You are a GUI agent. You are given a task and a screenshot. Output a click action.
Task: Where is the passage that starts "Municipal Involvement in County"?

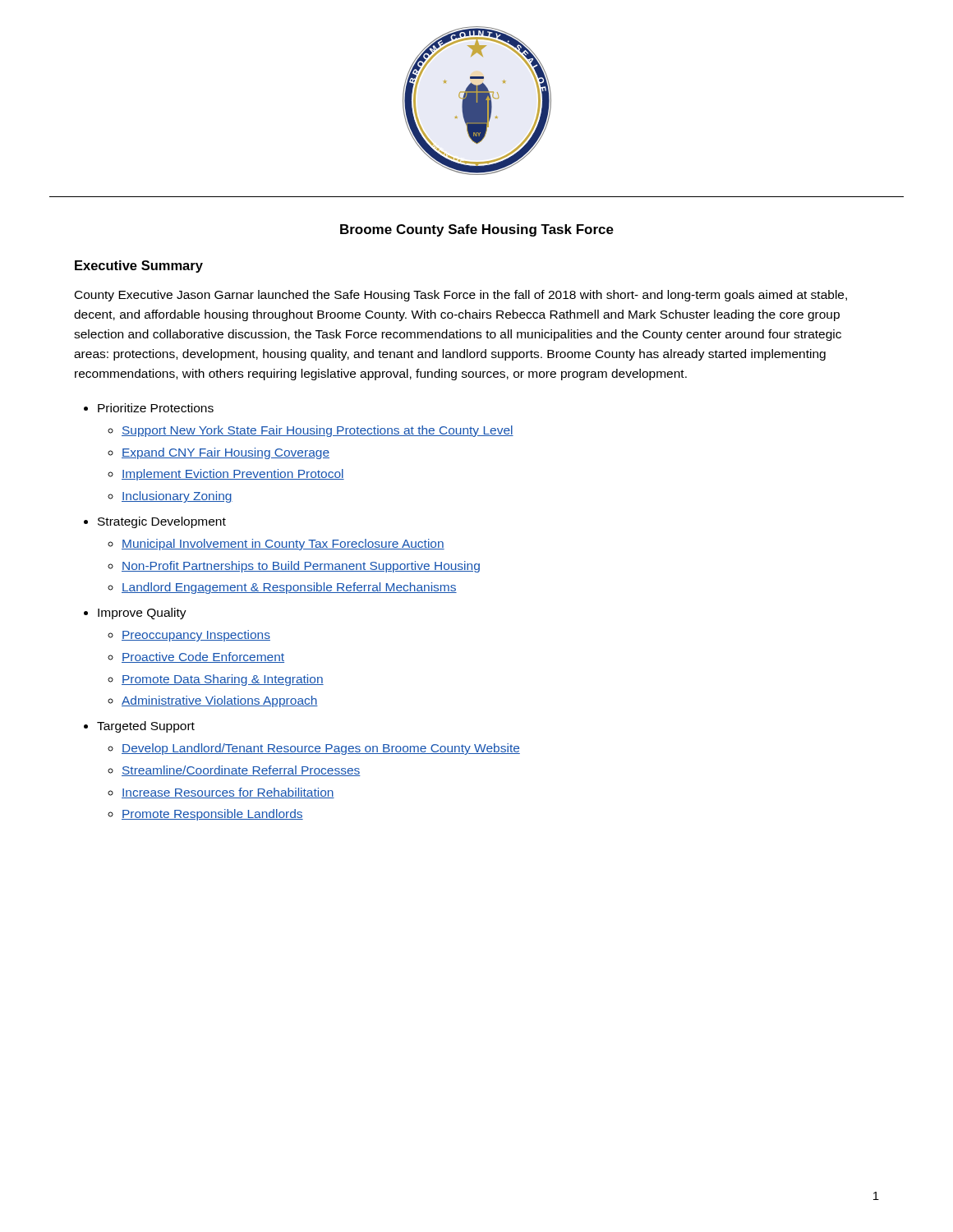tap(283, 543)
